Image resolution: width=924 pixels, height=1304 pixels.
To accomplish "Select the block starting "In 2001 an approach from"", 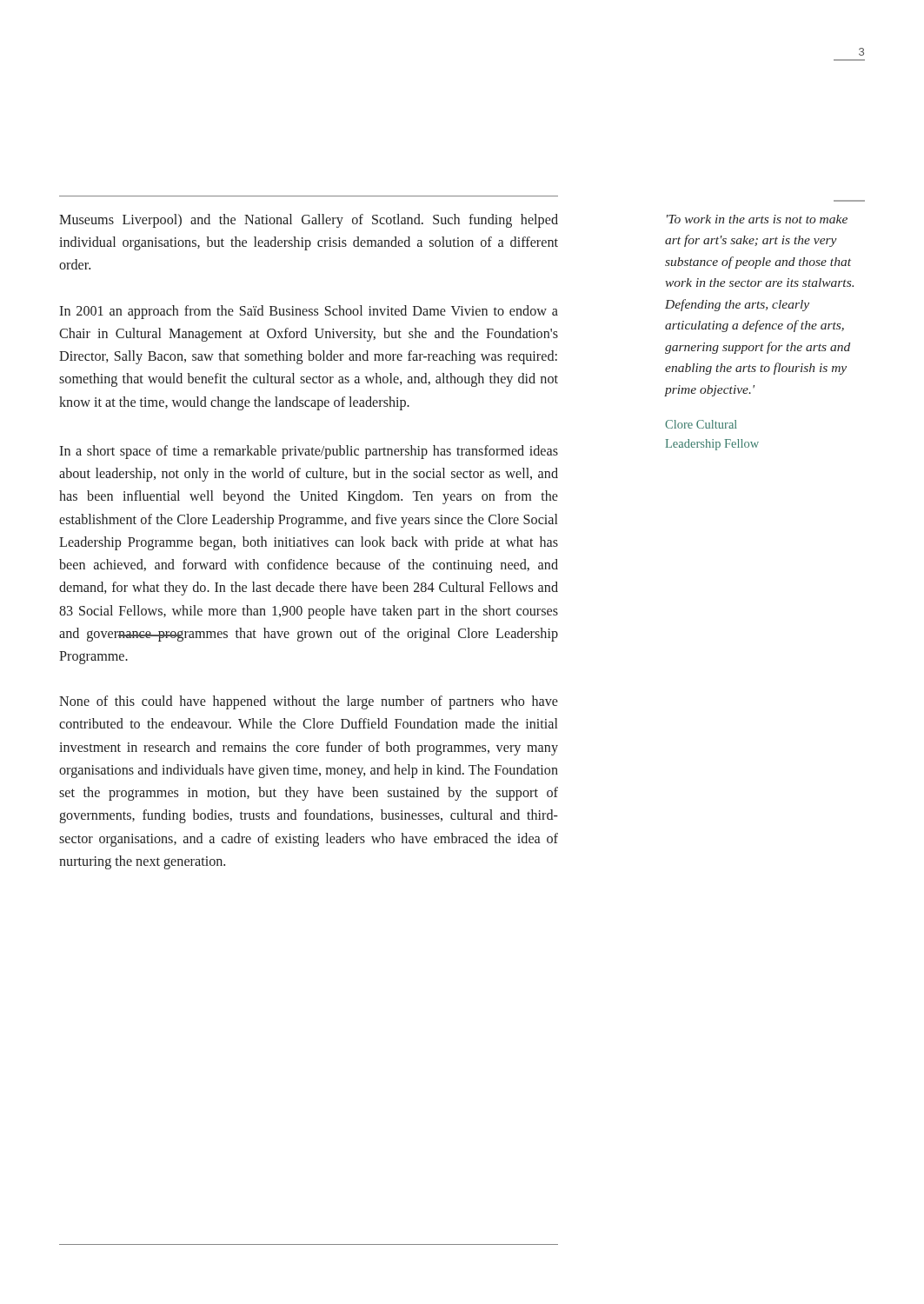I will click(309, 357).
